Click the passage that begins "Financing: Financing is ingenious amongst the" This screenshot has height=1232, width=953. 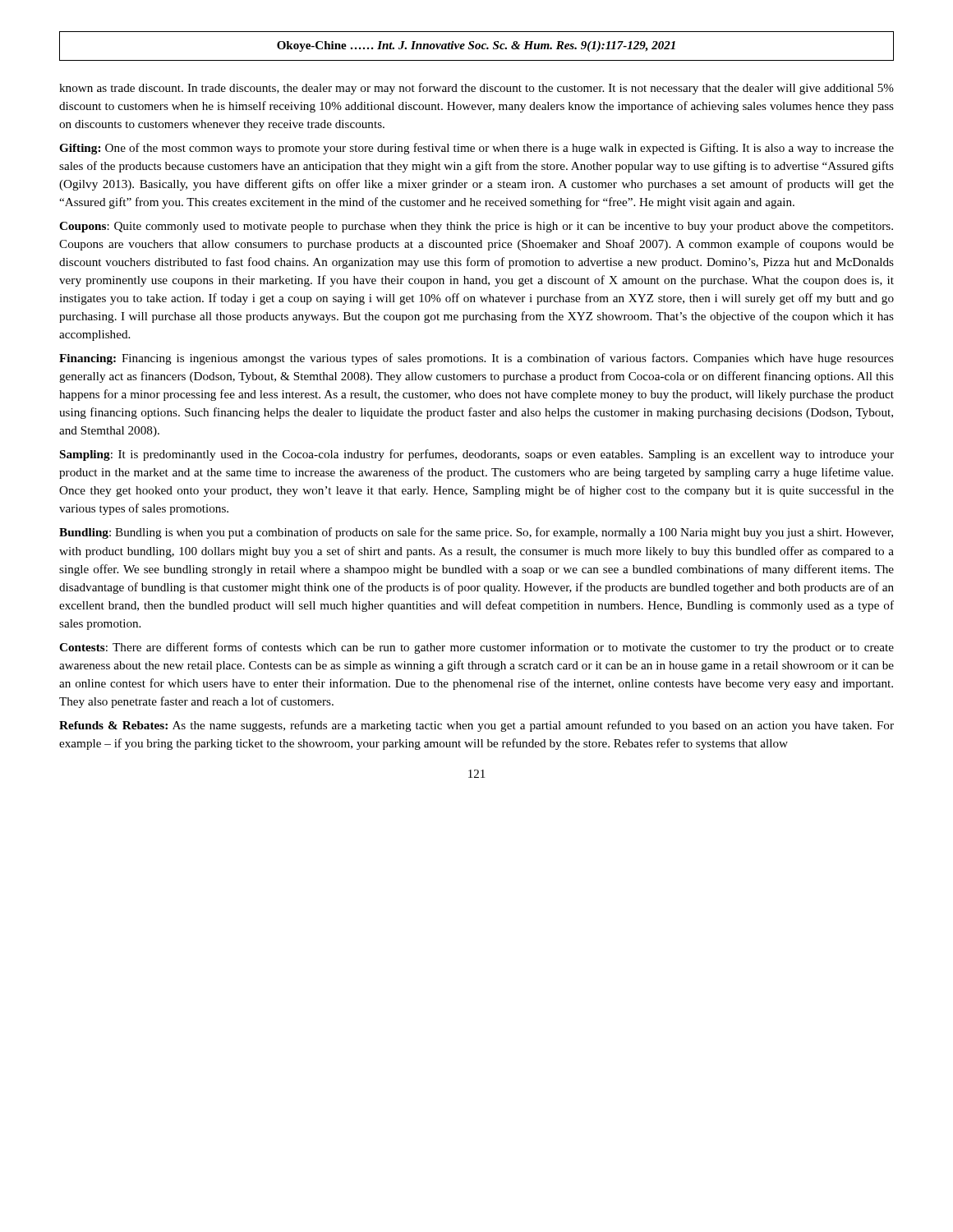[x=476, y=394]
